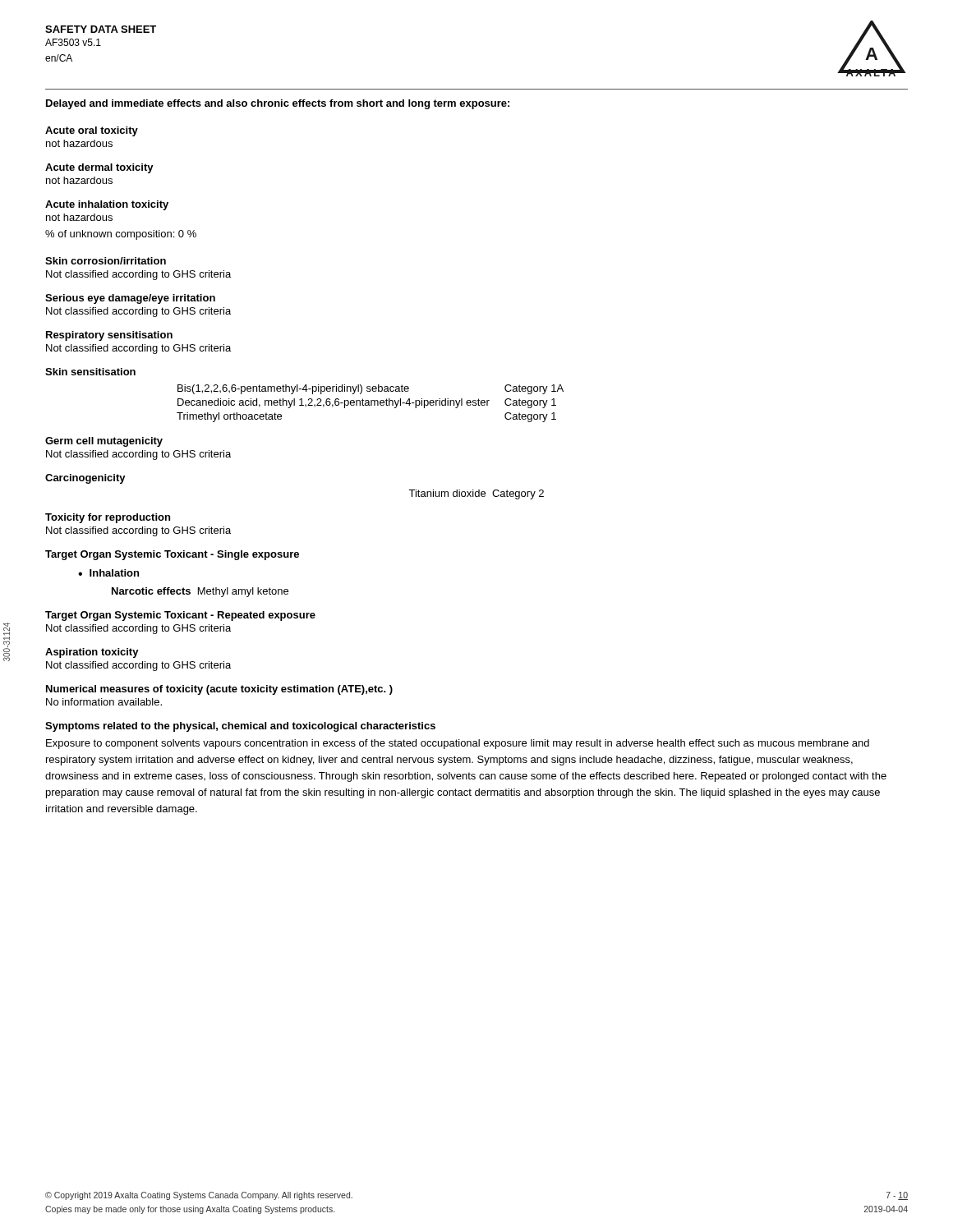953x1232 pixels.
Task: Point to the block beginning "% of unknown"
Action: pyautogui.click(x=121, y=235)
